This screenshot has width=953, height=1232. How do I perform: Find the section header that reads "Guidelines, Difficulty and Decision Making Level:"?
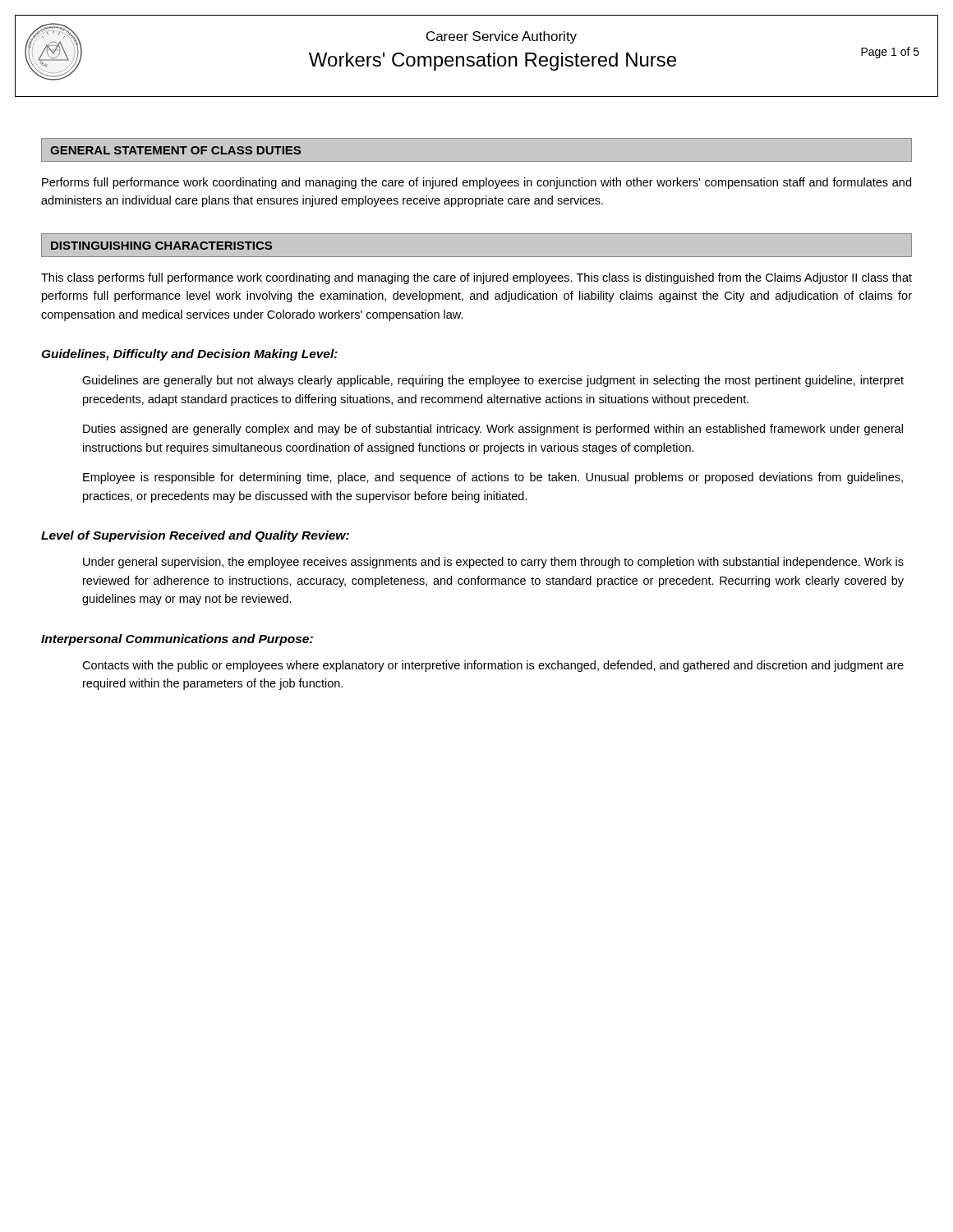pyautogui.click(x=190, y=354)
